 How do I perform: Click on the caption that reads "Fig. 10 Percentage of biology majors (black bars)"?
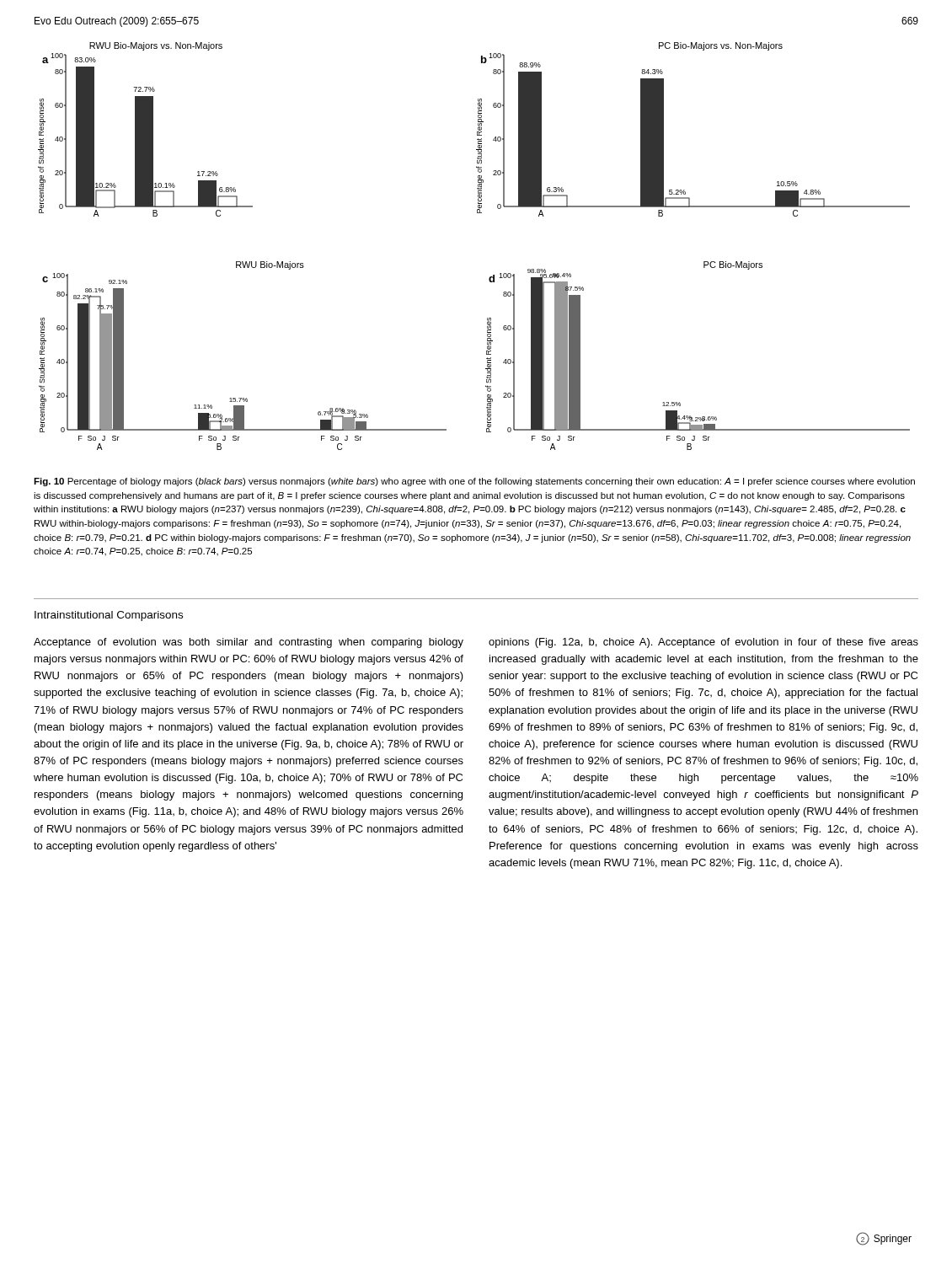point(475,516)
